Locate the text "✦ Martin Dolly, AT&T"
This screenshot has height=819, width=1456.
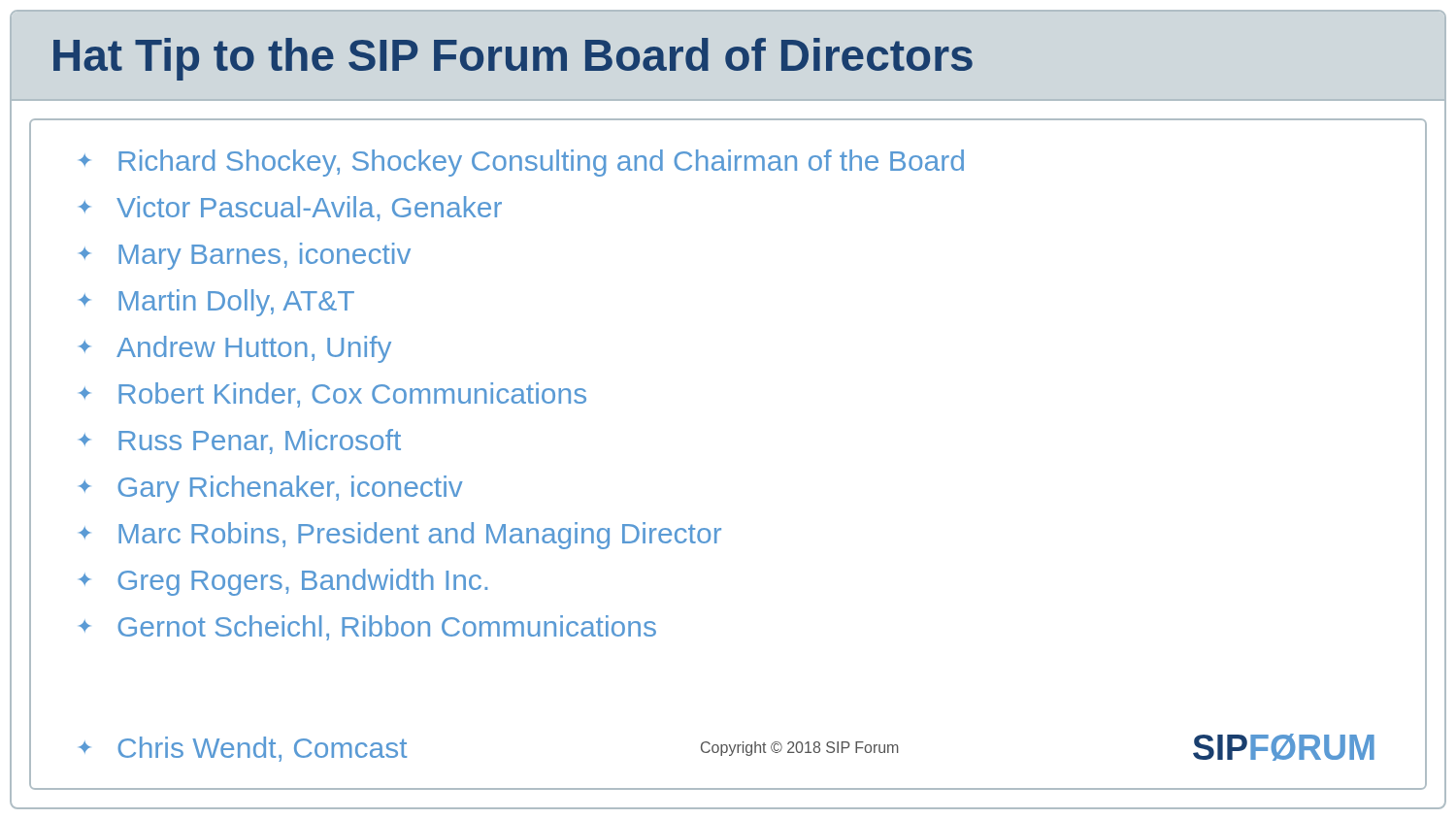pos(212,301)
